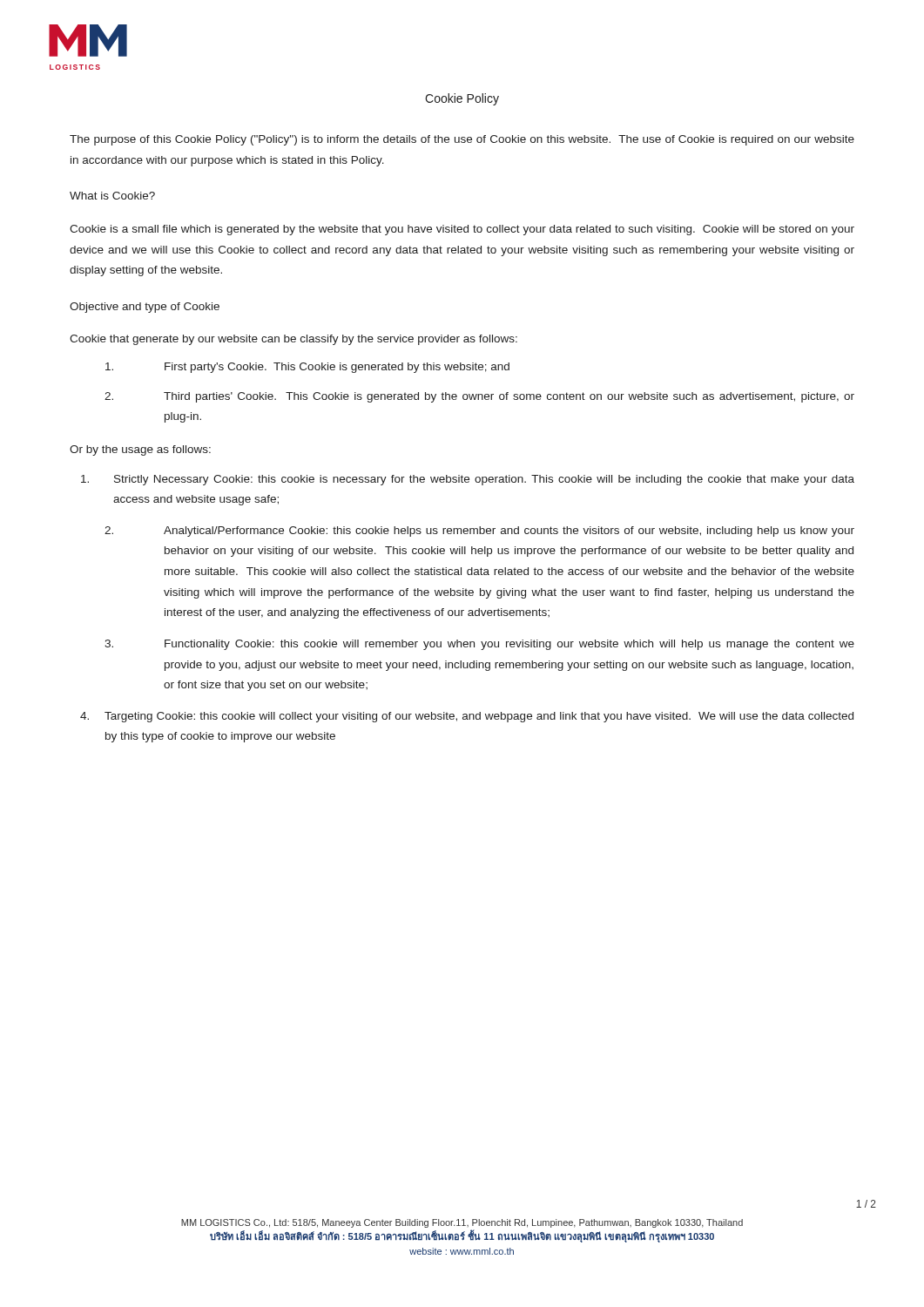Click on the region starting "Cookie is a small"
Screen dimensions: 1307x924
(x=462, y=249)
